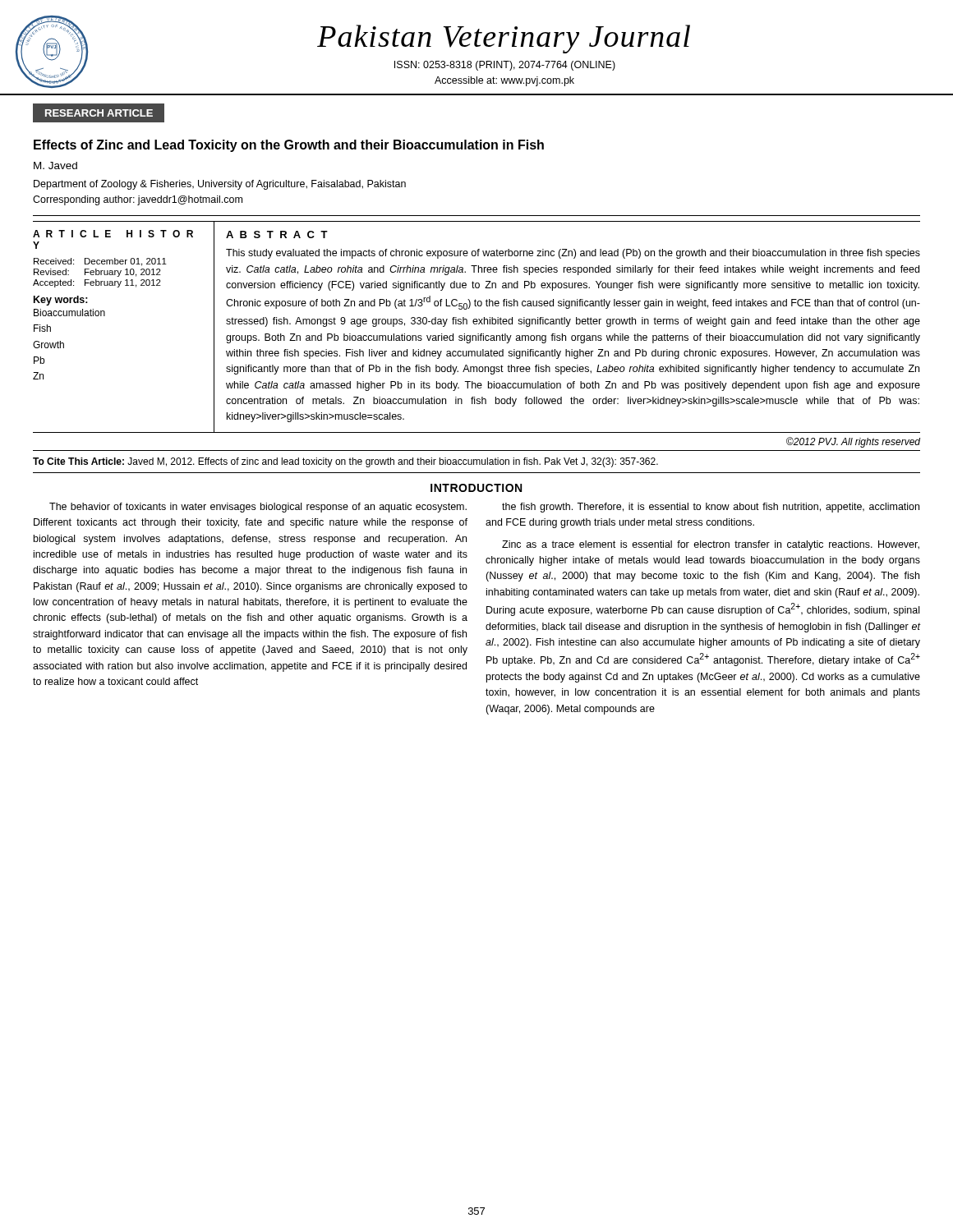
Task: Click the passage that begins "Zinc as a trace element is essential for"
Action: click(703, 626)
